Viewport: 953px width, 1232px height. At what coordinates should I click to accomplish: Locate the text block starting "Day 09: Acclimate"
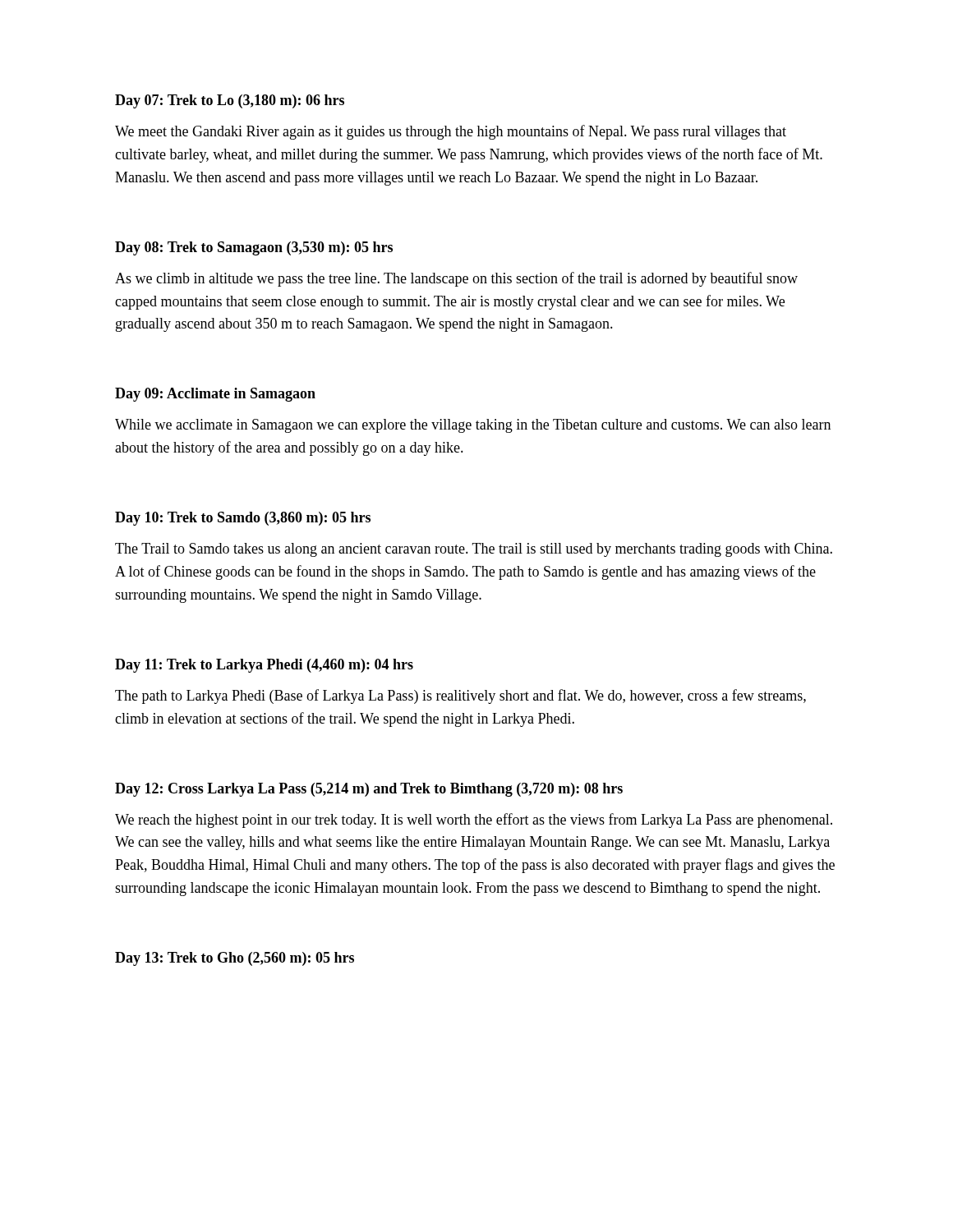coord(215,394)
